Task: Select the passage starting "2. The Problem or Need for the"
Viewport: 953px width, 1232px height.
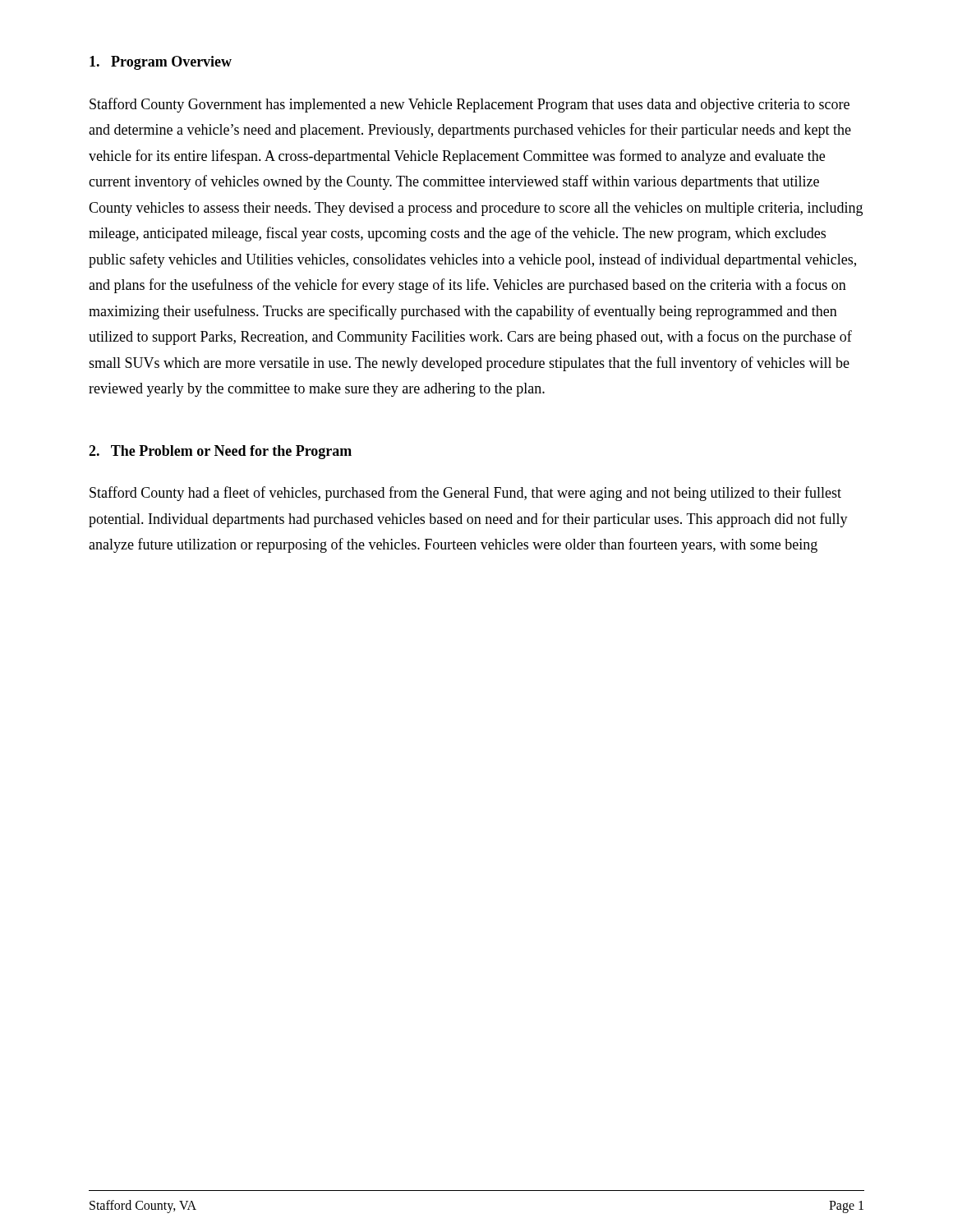Action: [x=220, y=450]
